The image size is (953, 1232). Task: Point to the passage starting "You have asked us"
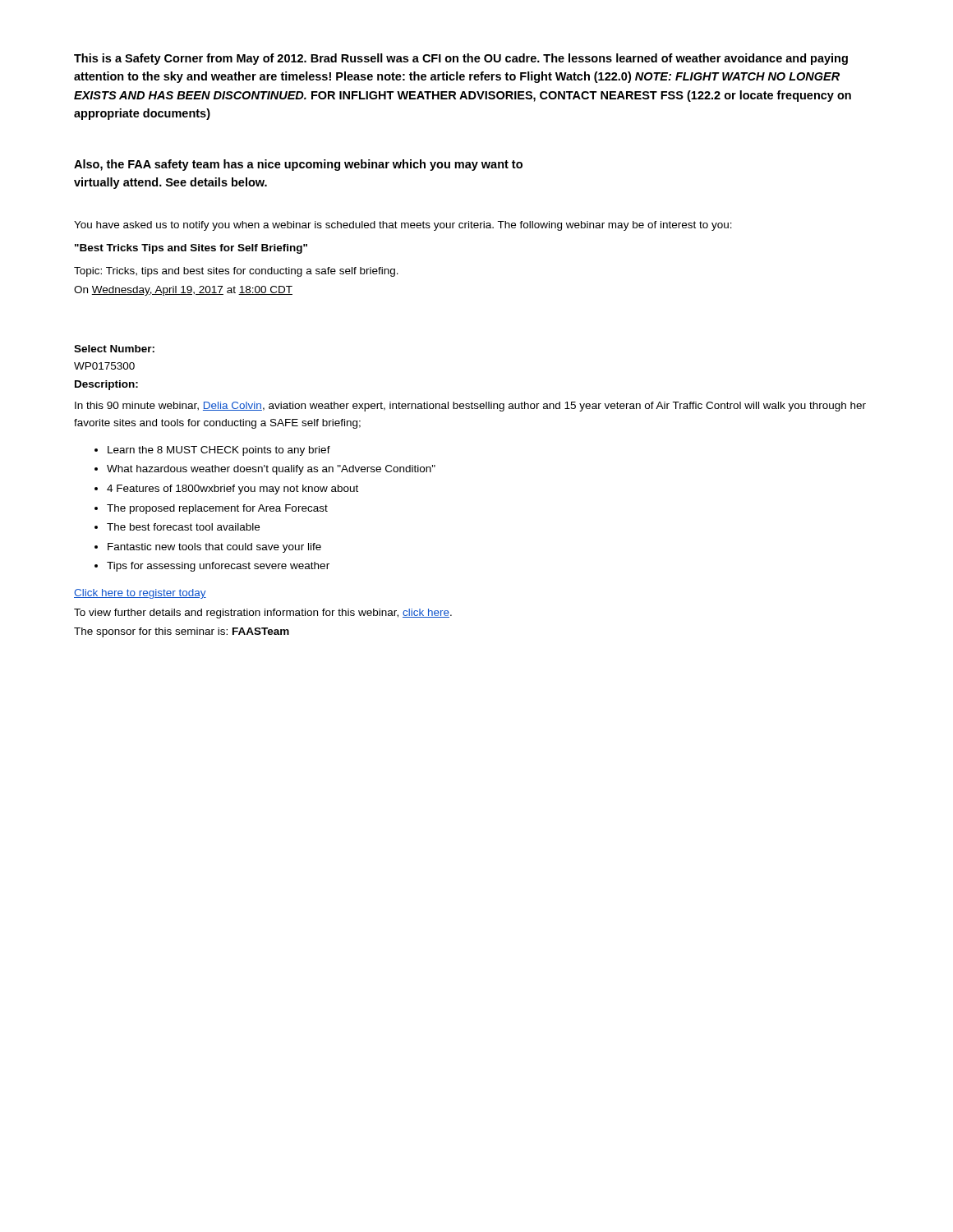[x=403, y=225]
